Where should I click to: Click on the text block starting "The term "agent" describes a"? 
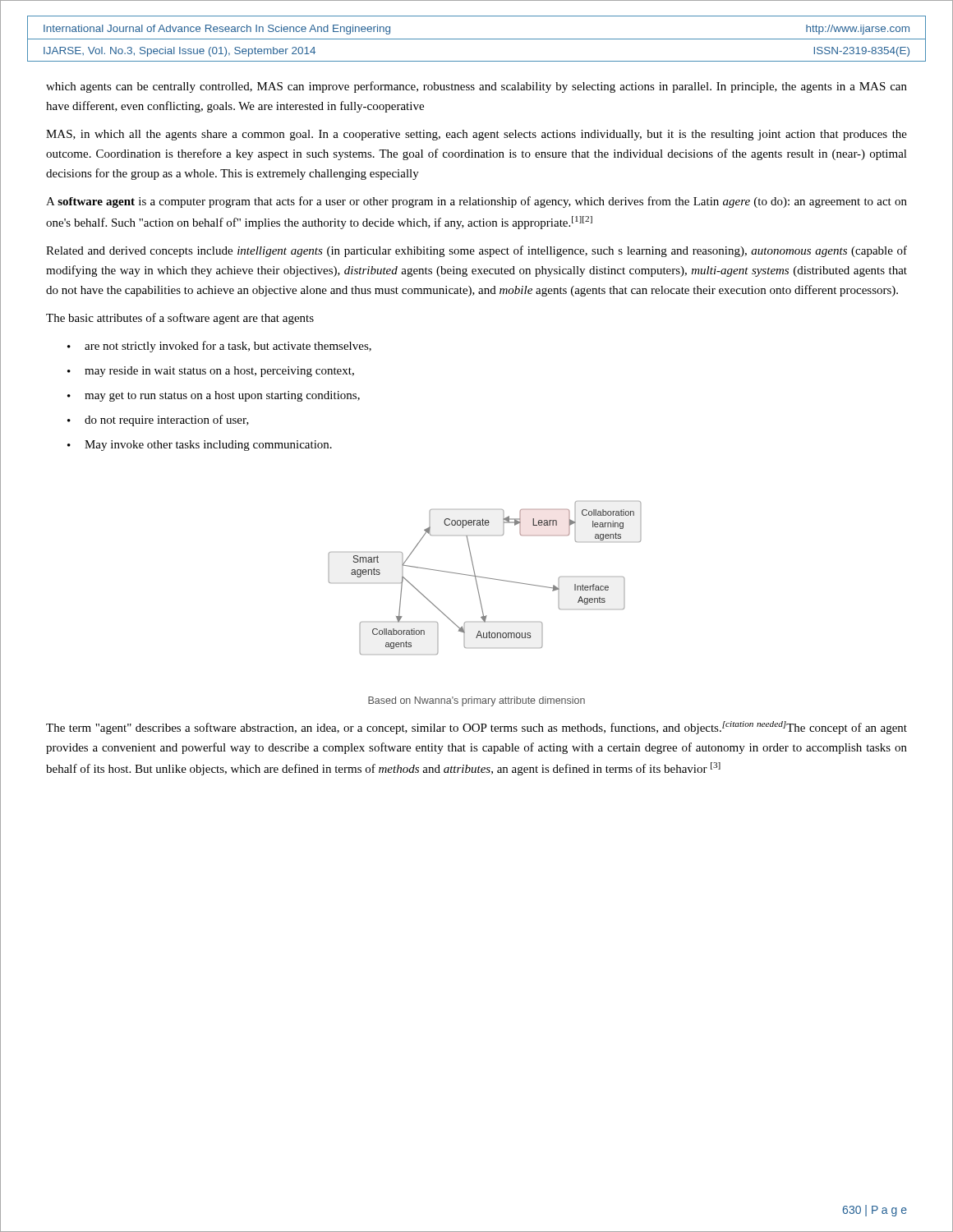[x=476, y=747]
